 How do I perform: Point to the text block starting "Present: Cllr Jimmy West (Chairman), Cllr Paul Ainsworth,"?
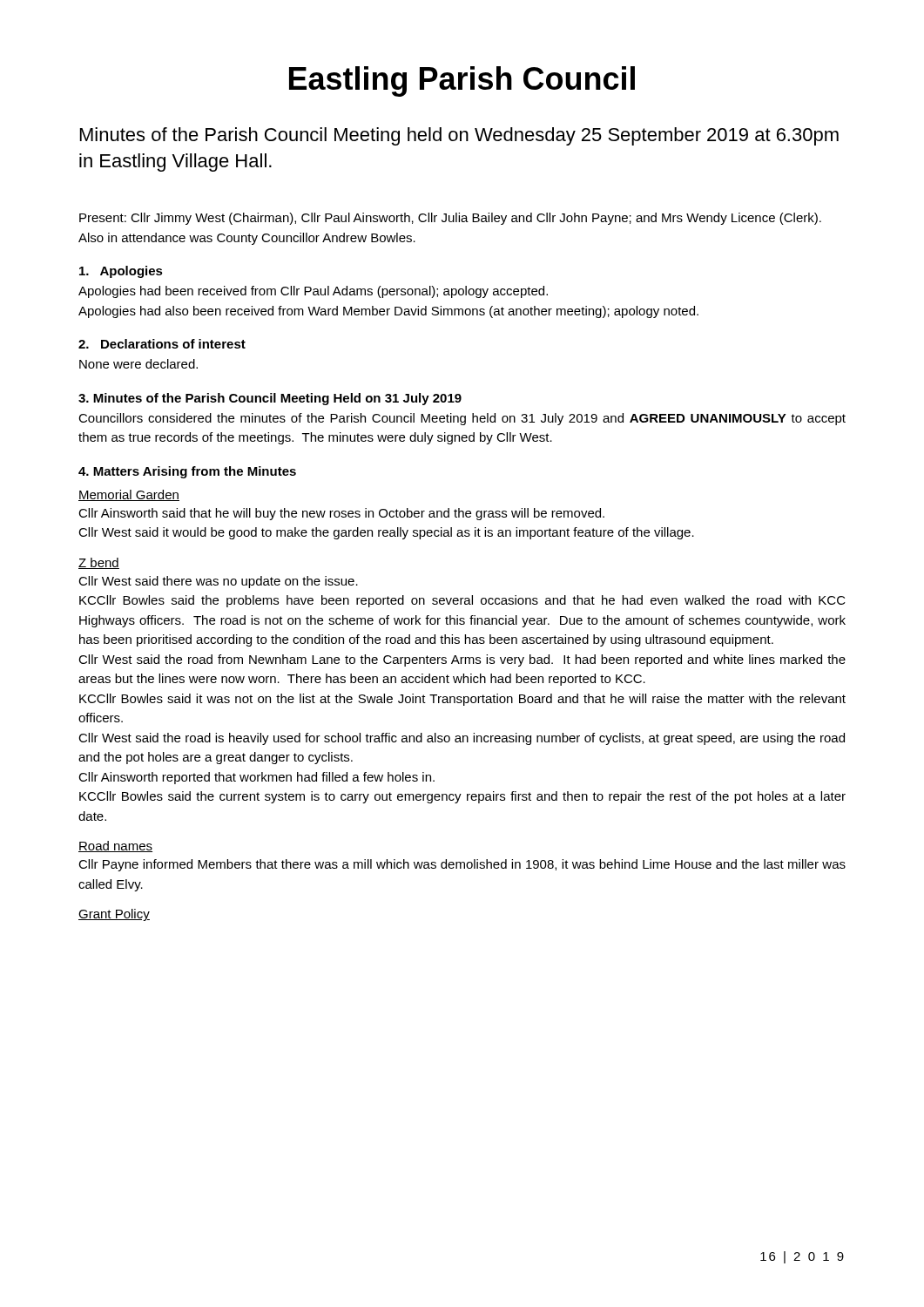point(450,227)
